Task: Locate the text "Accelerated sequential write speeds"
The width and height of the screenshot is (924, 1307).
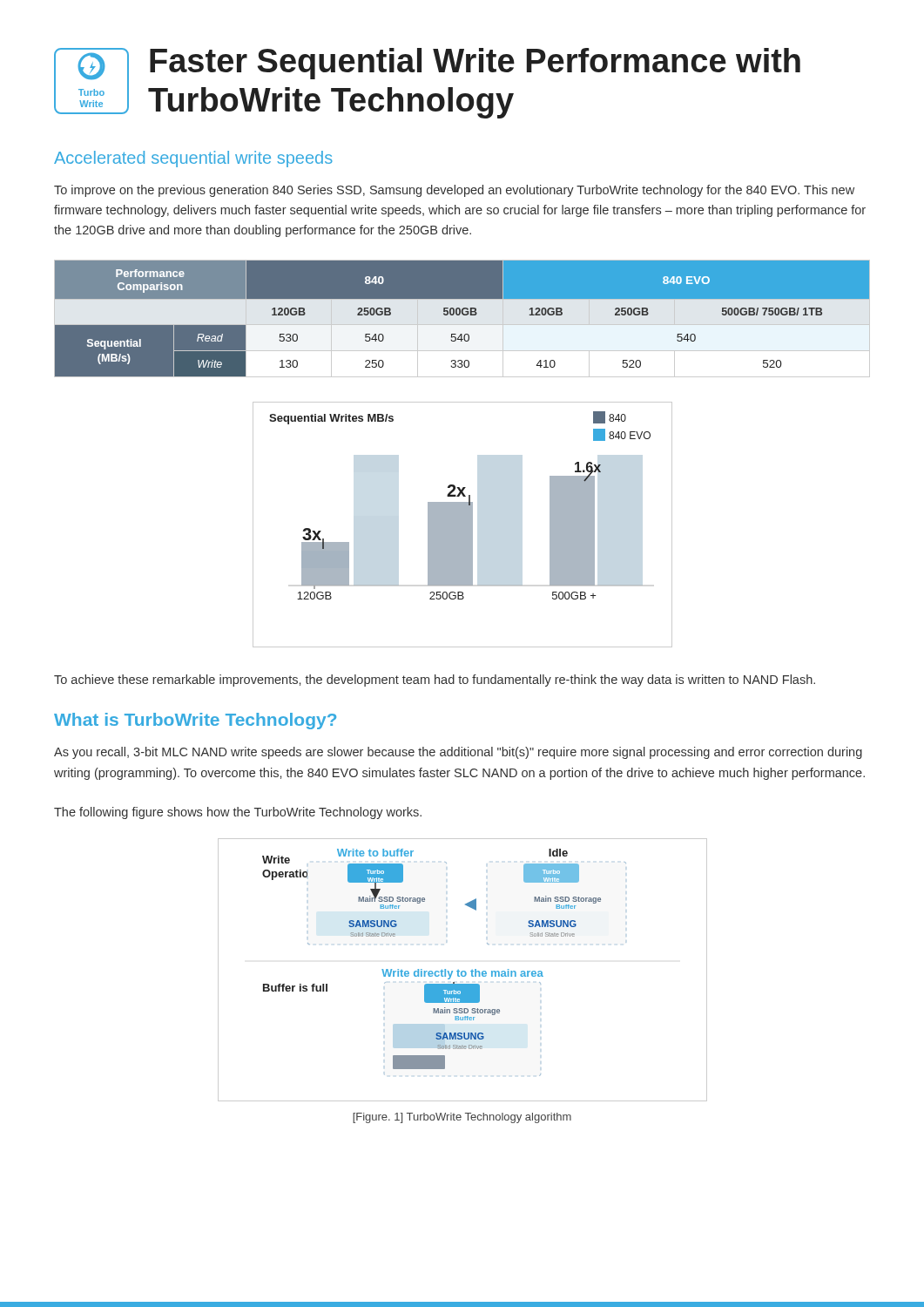Action: tap(193, 157)
